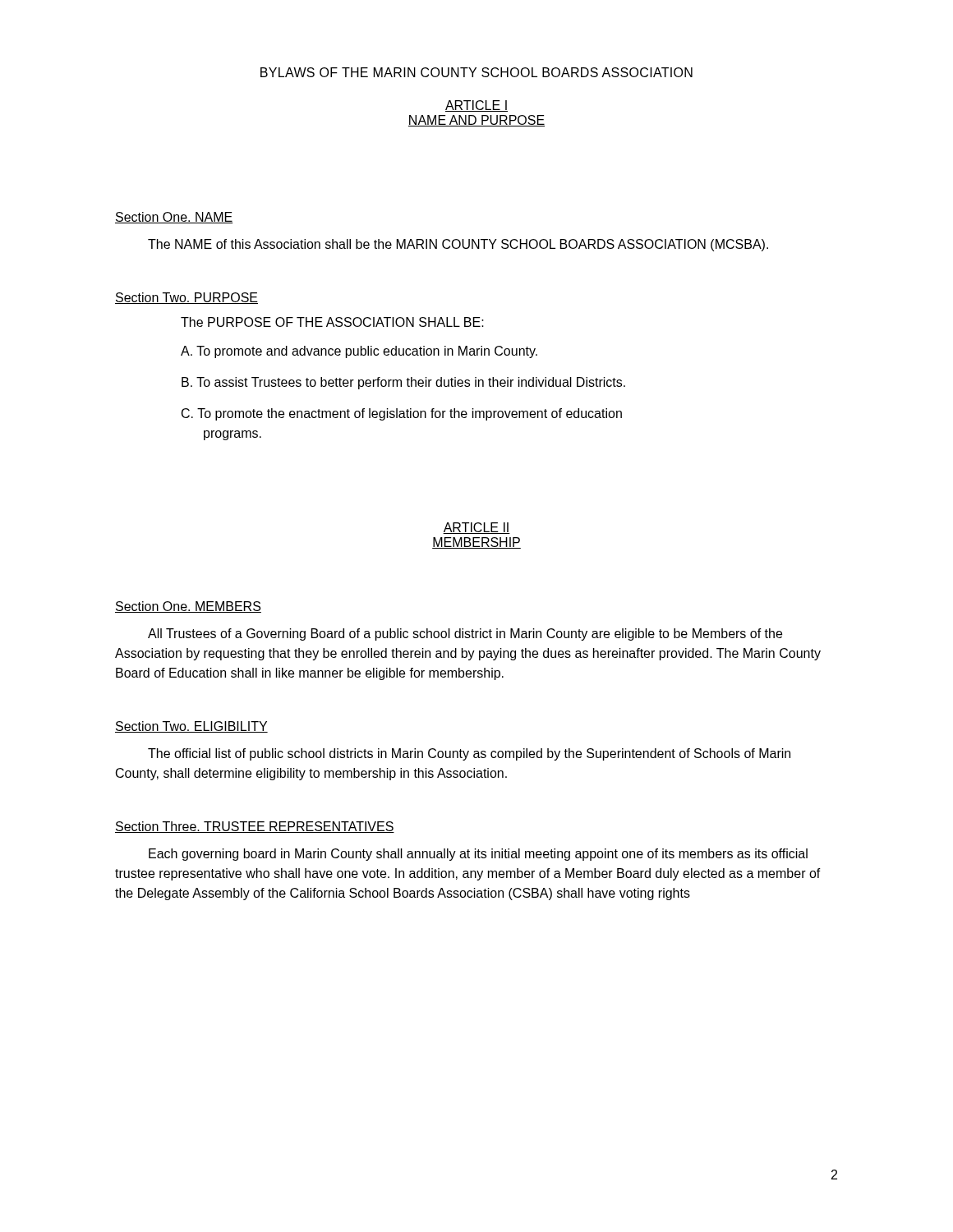Locate the block of text that opens with "A. To promote and advance"
Viewport: 953px width, 1232px height.
[x=360, y=351]
